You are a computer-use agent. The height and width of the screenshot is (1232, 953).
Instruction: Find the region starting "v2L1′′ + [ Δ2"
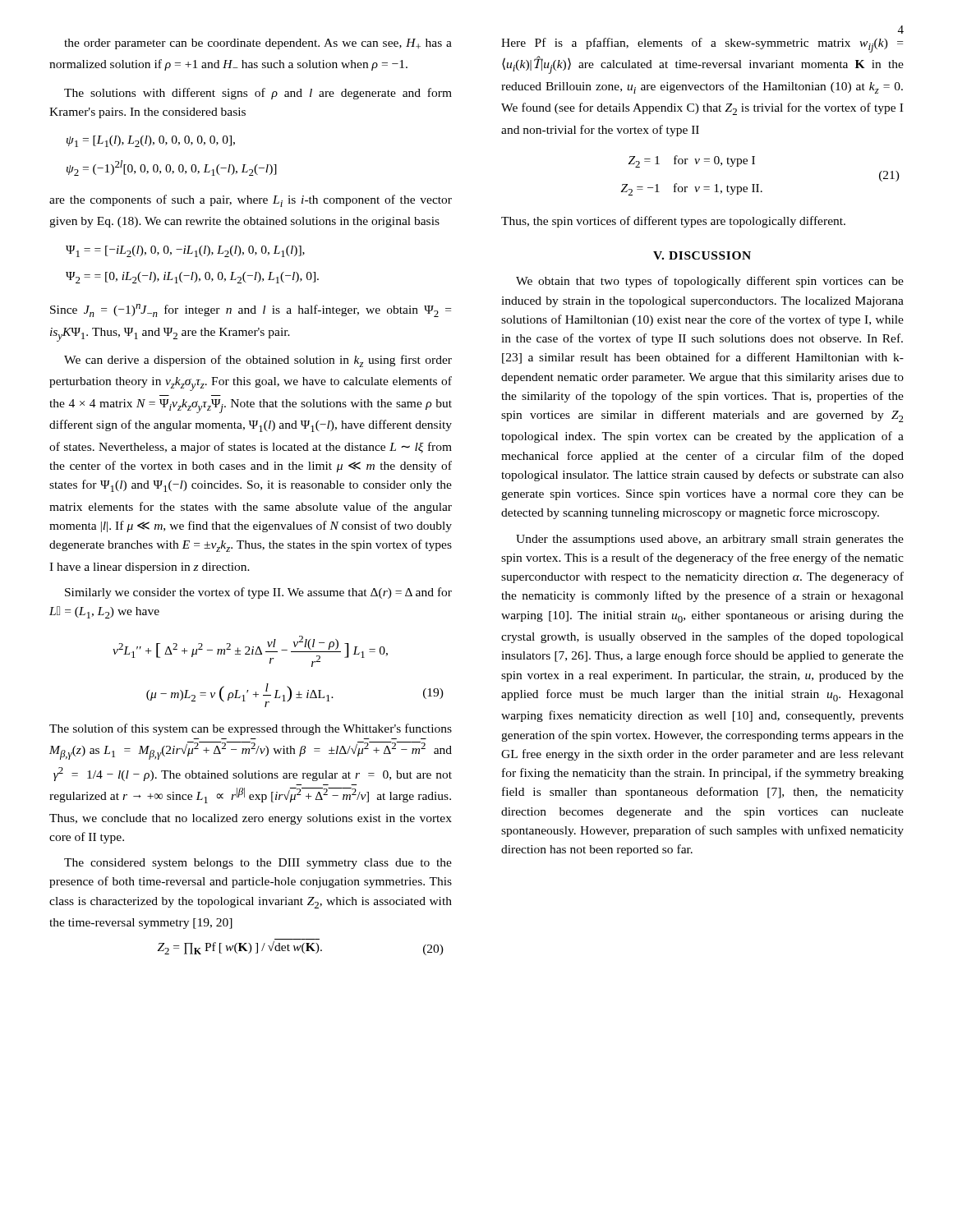tap(250, 651)
